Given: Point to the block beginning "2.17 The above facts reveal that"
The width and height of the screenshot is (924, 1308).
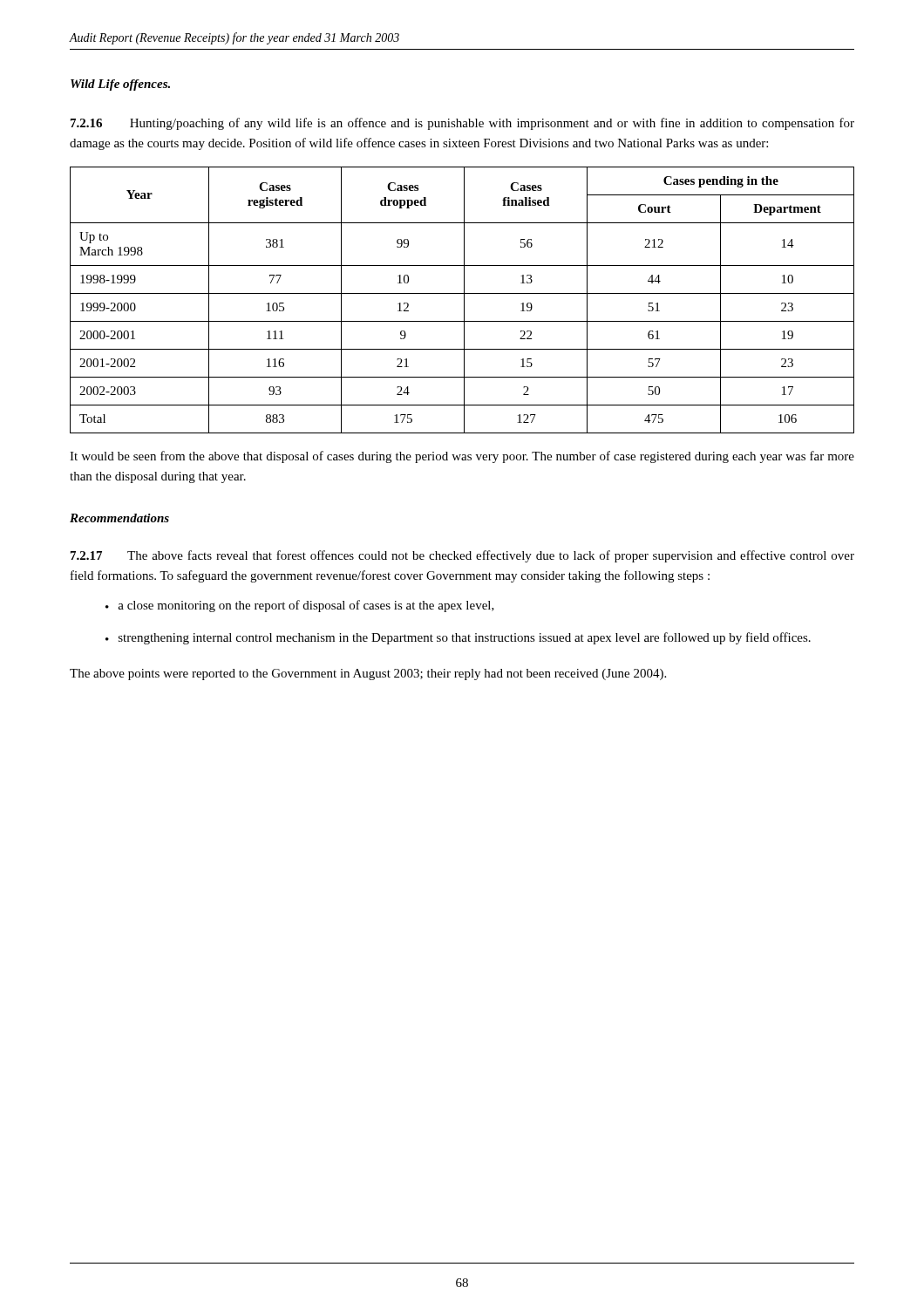Looking at the screenshot, I should pos(462,566).
